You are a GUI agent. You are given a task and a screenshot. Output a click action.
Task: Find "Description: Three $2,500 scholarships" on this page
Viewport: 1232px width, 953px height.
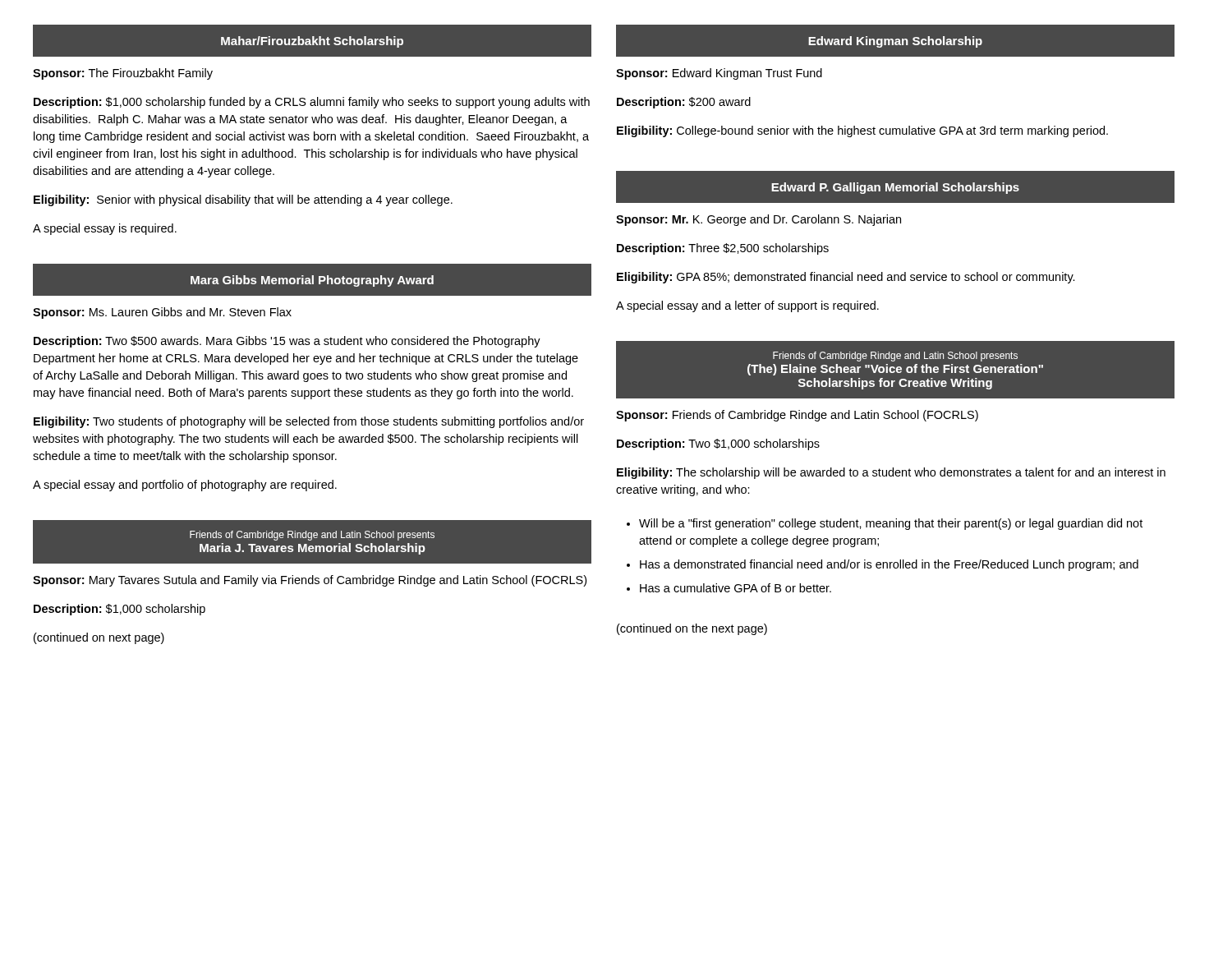[x=723, y=249]
